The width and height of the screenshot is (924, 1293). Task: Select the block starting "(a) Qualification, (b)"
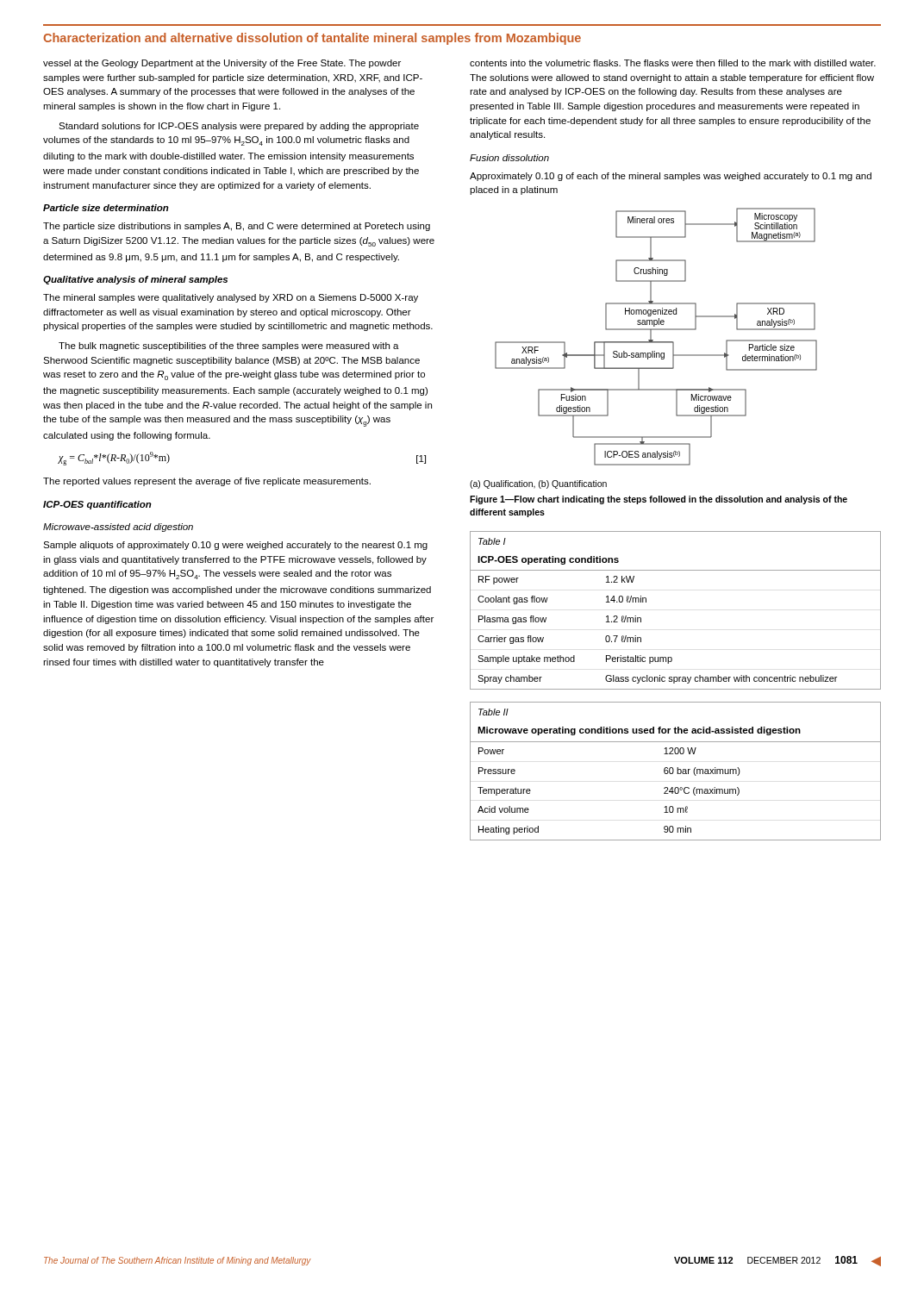pyautogui.click(x=675, y=498)
